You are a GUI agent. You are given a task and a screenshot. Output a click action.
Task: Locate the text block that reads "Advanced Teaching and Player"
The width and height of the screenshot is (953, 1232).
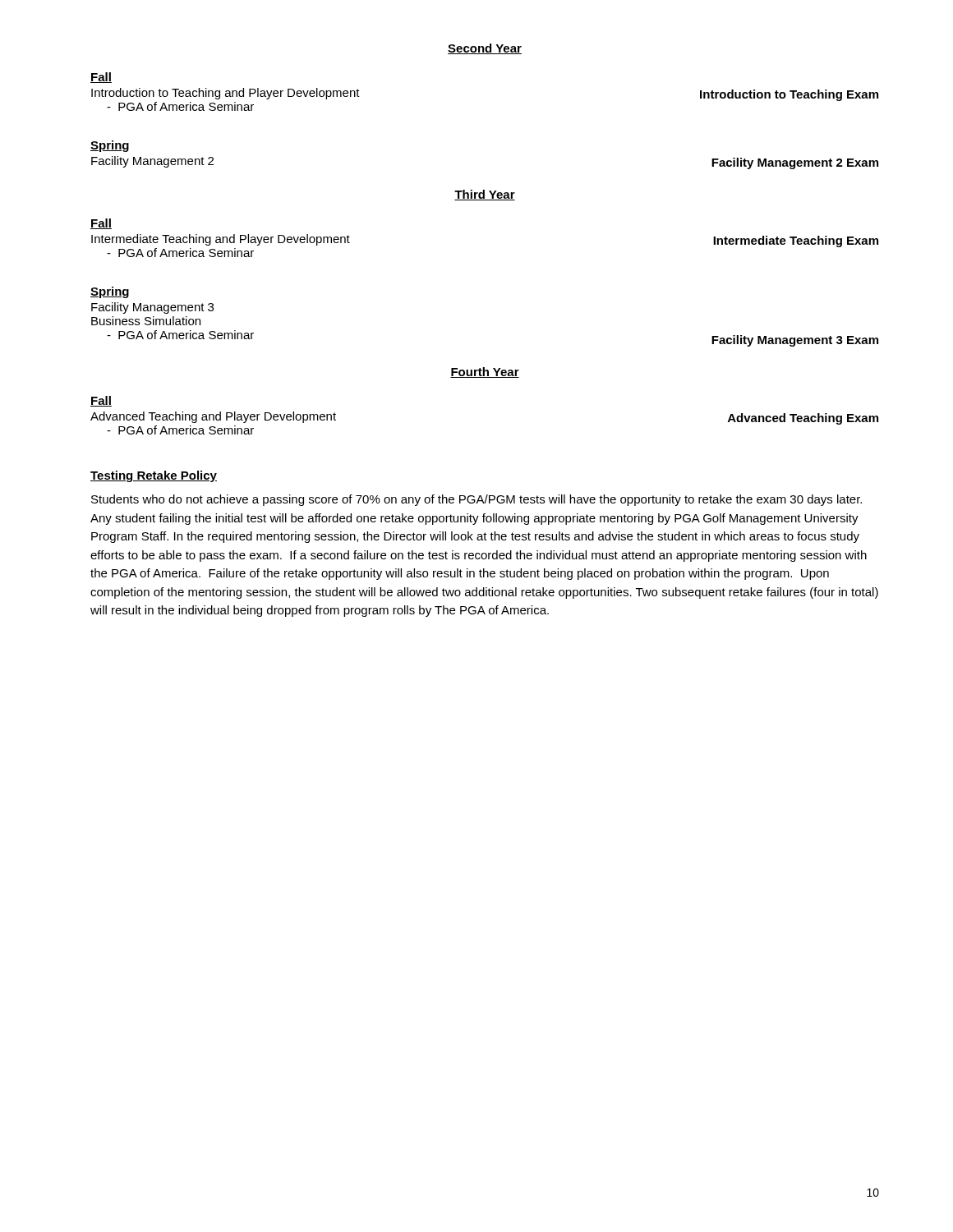(213, 416)
